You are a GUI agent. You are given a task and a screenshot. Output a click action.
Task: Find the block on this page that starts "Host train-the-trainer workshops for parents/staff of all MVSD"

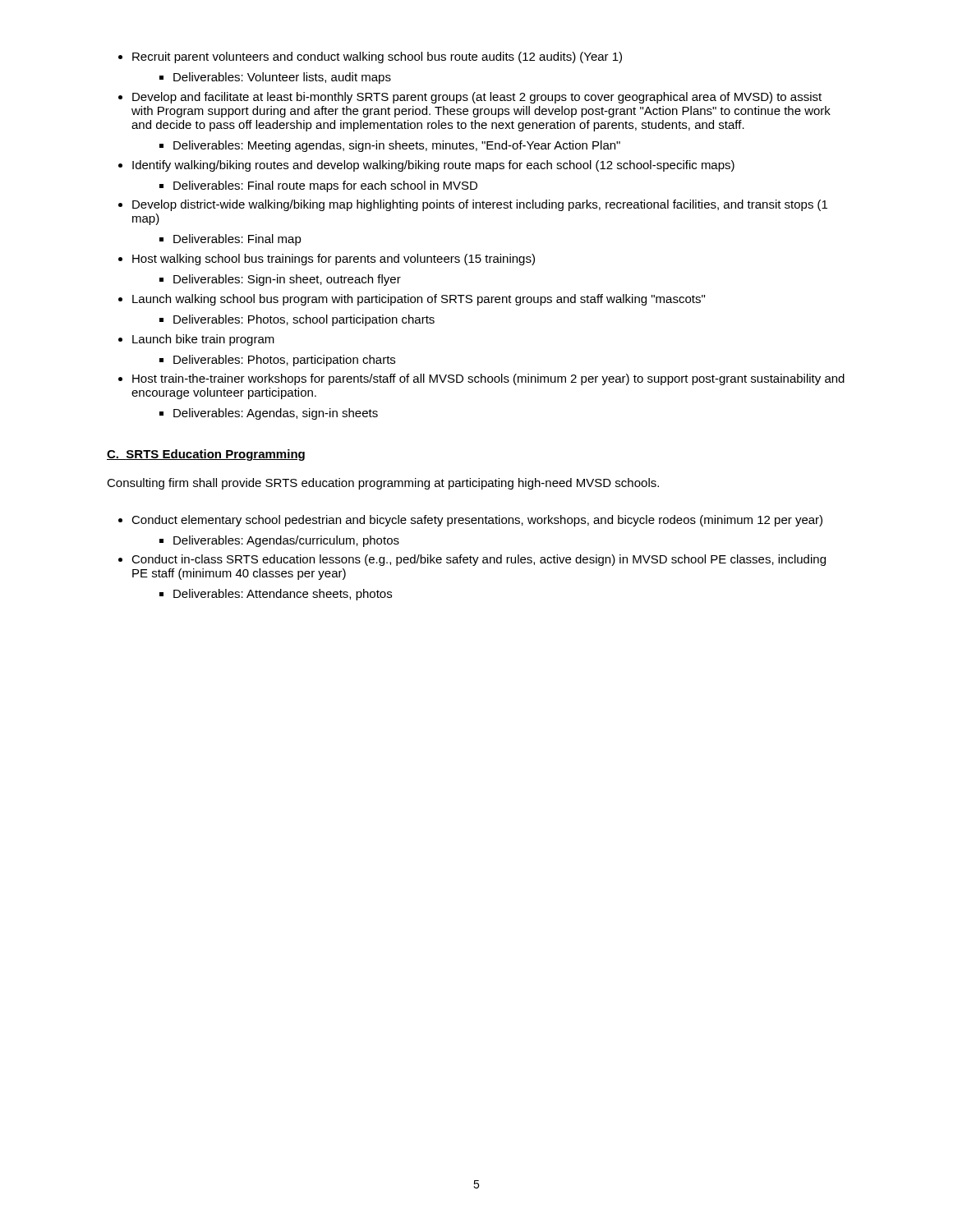pyautogui.click(x=488, y=379)
